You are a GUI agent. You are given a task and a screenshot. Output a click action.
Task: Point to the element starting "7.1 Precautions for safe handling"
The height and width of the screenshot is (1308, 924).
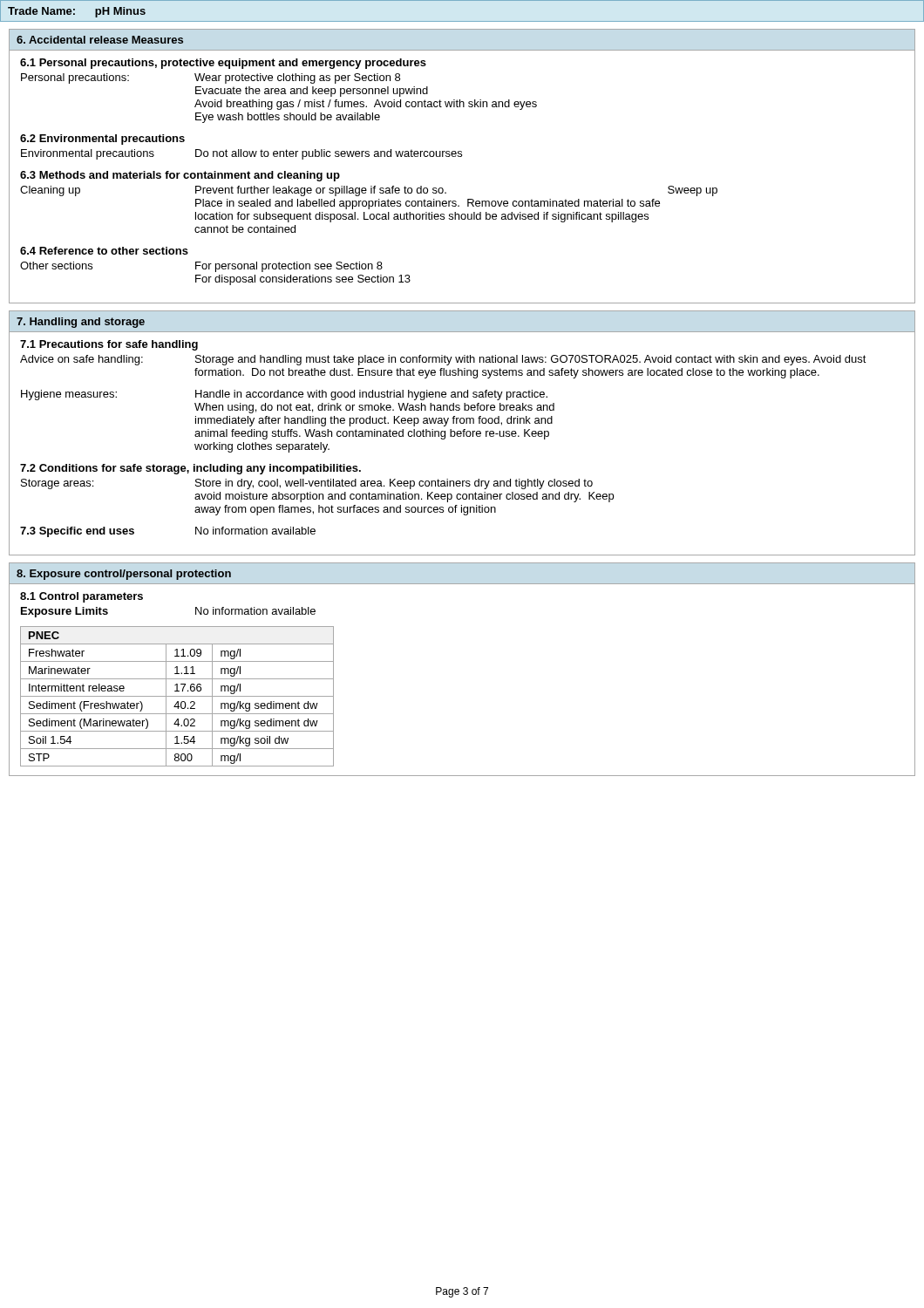(109, 344)
